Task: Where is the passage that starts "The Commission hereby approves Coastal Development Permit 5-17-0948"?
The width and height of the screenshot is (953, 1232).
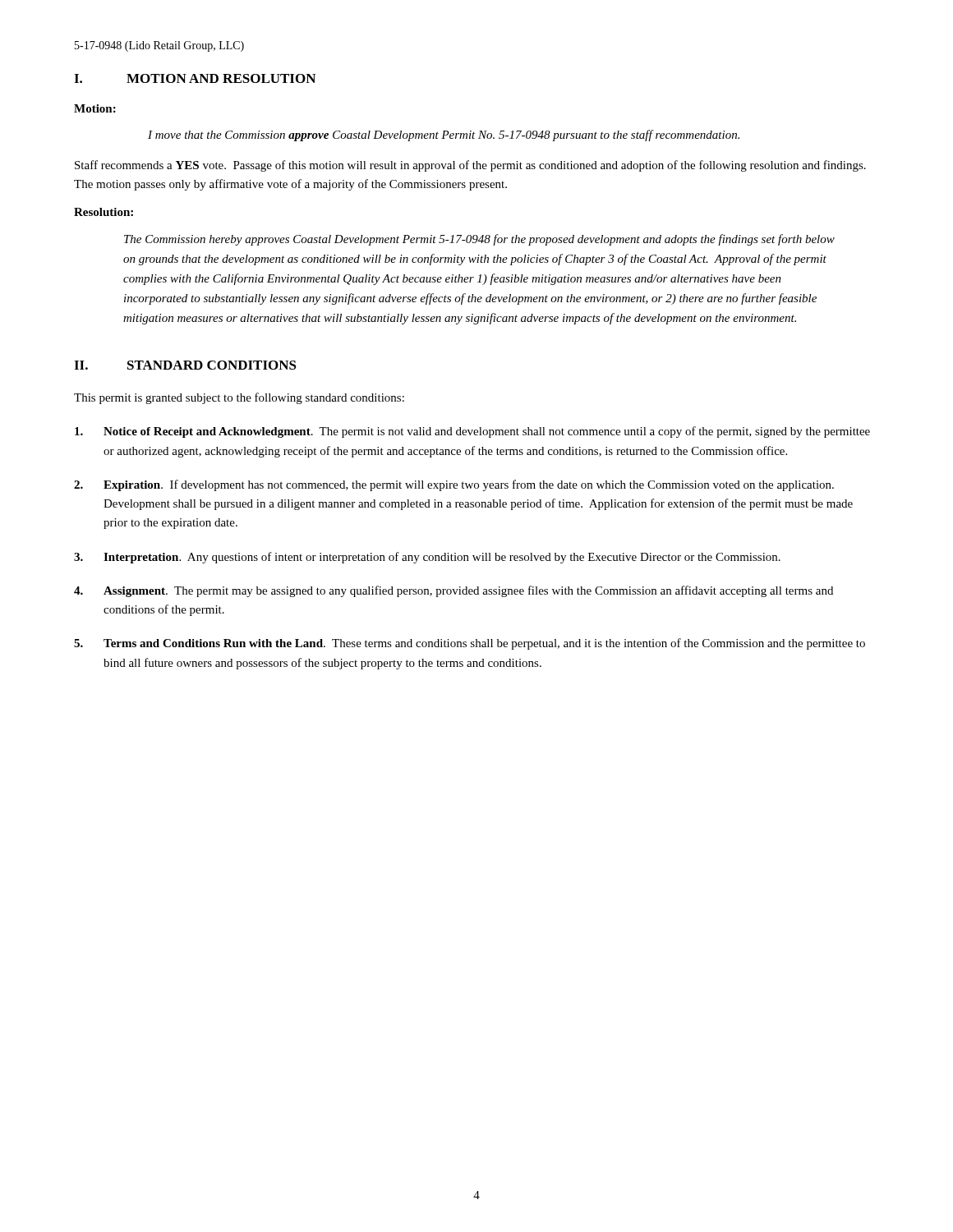Action: pyautogui.click(x=479, y=278)
